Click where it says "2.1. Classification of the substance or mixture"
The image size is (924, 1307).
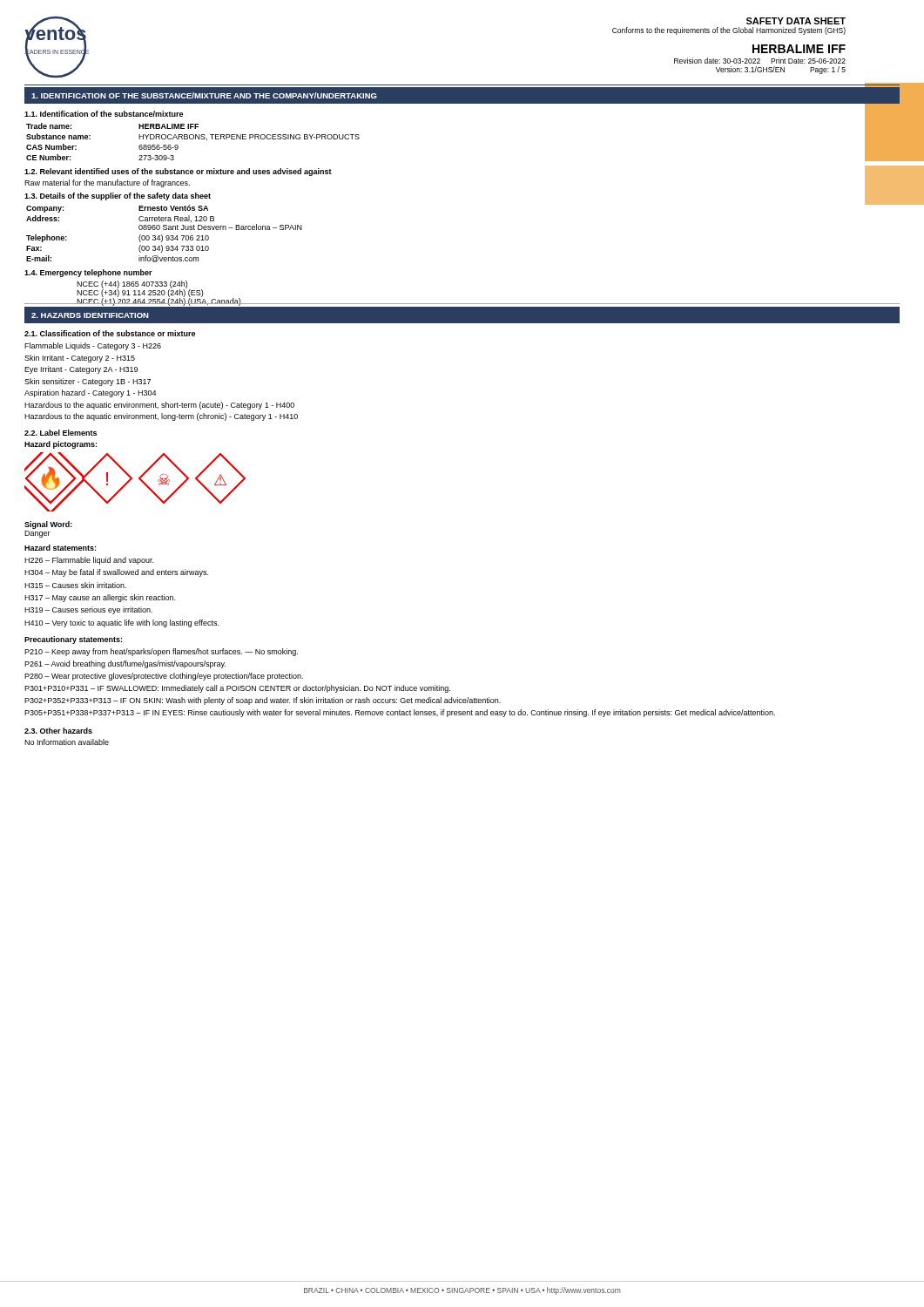click(110, 334)
